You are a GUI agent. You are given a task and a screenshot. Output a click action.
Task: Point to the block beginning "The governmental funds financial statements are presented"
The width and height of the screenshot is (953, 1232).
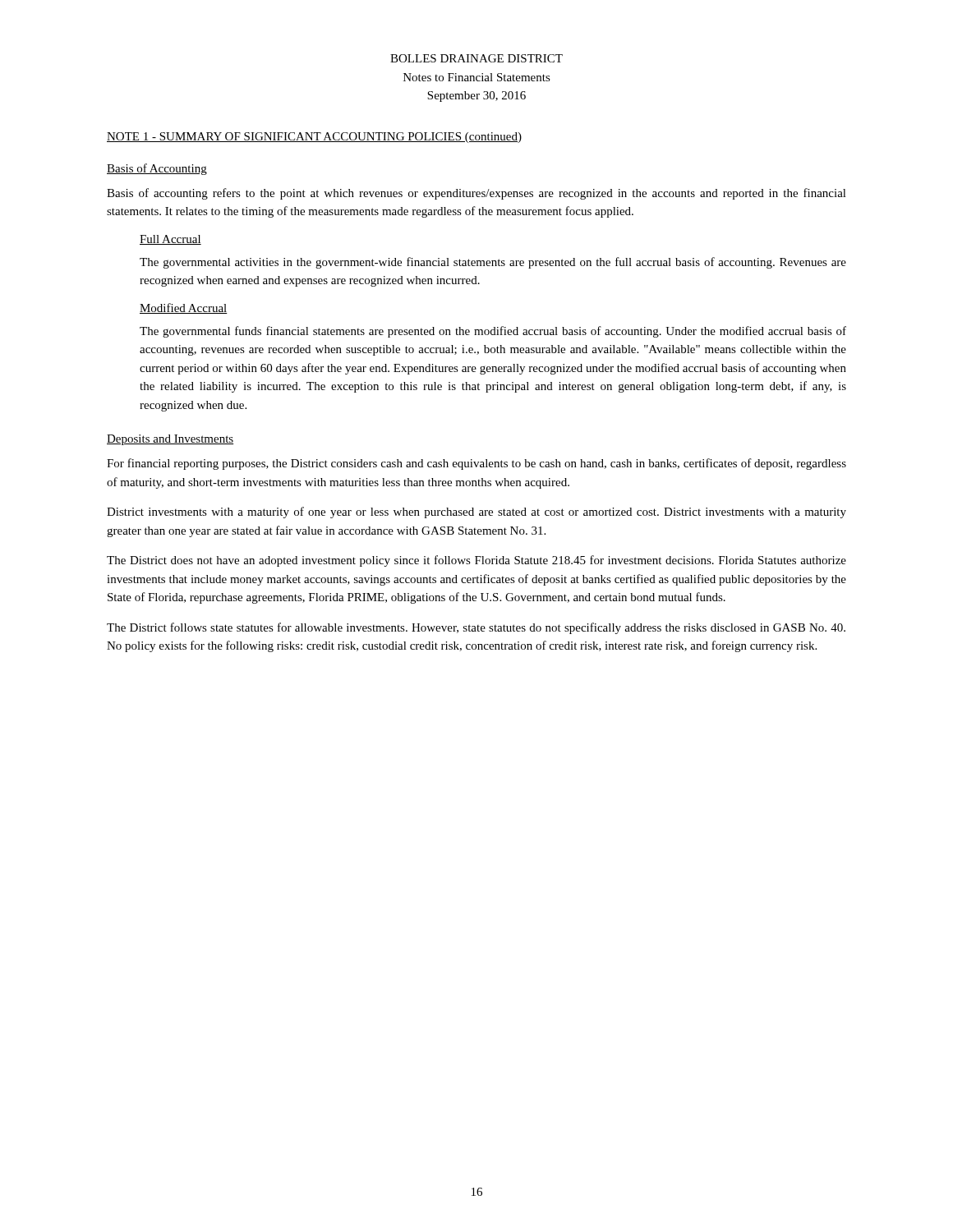tap(493, 368)
